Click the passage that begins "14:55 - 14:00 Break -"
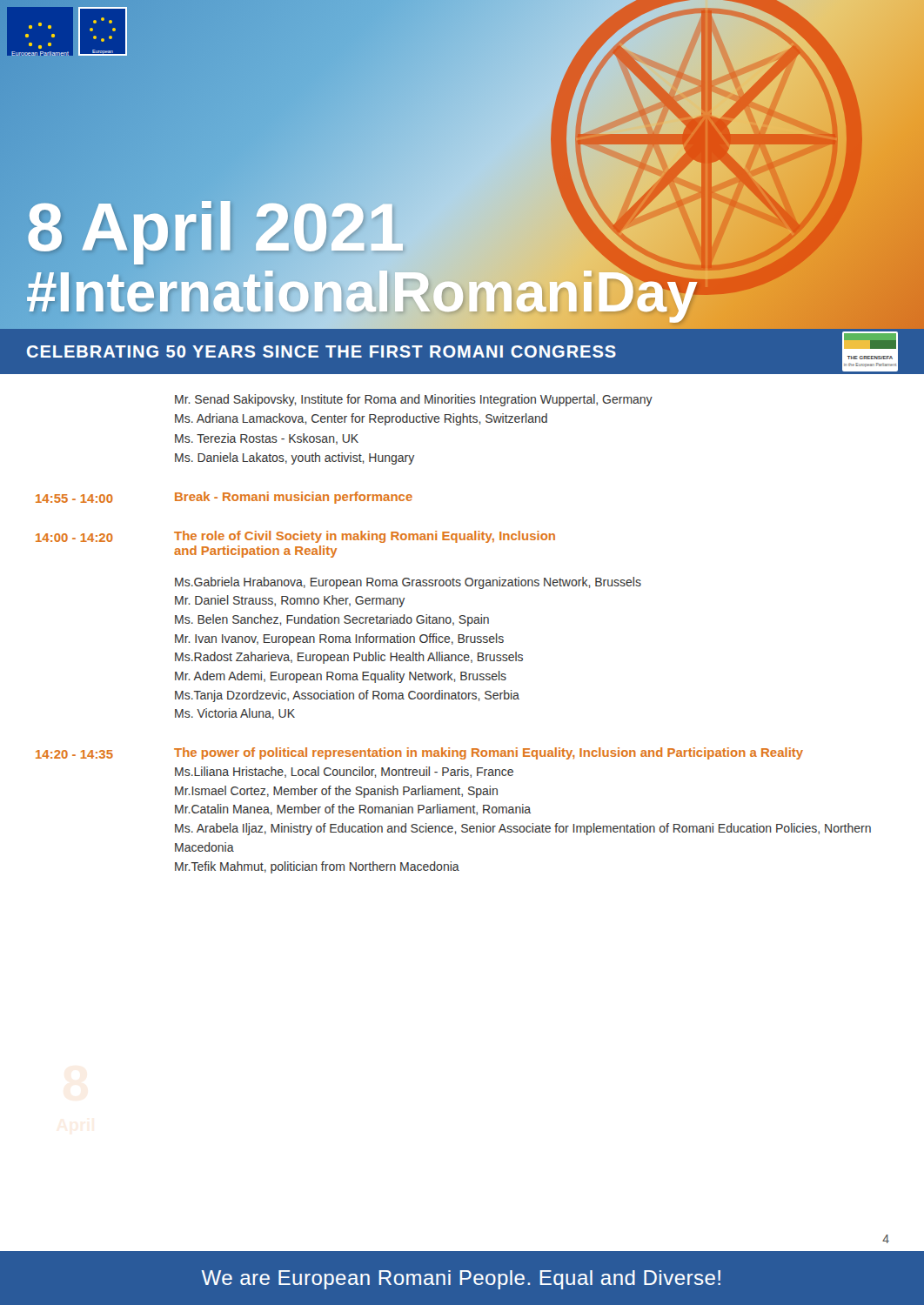 pyautogui.click(x=224, y=498)
